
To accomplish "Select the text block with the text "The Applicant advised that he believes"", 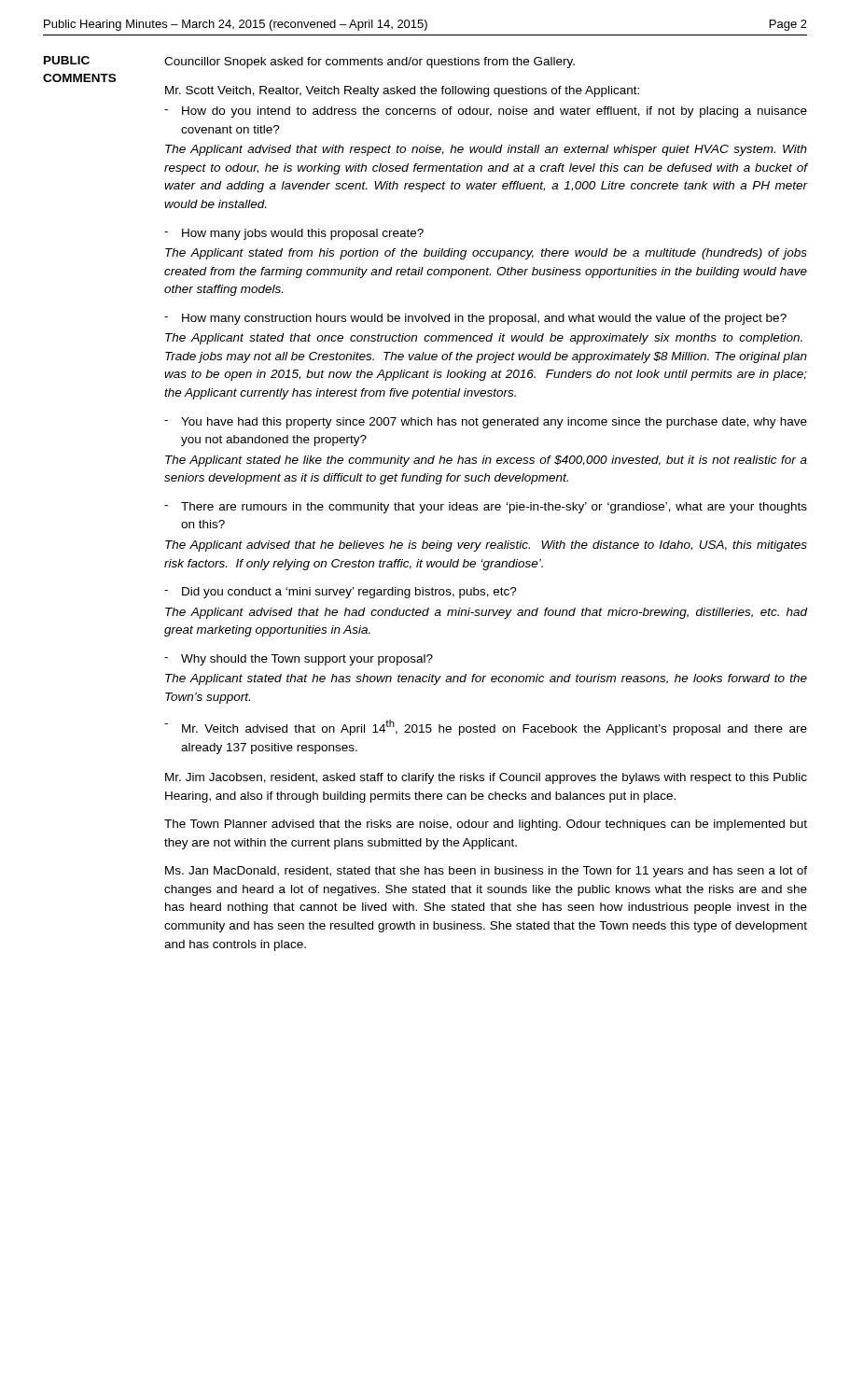I will 486,554.
